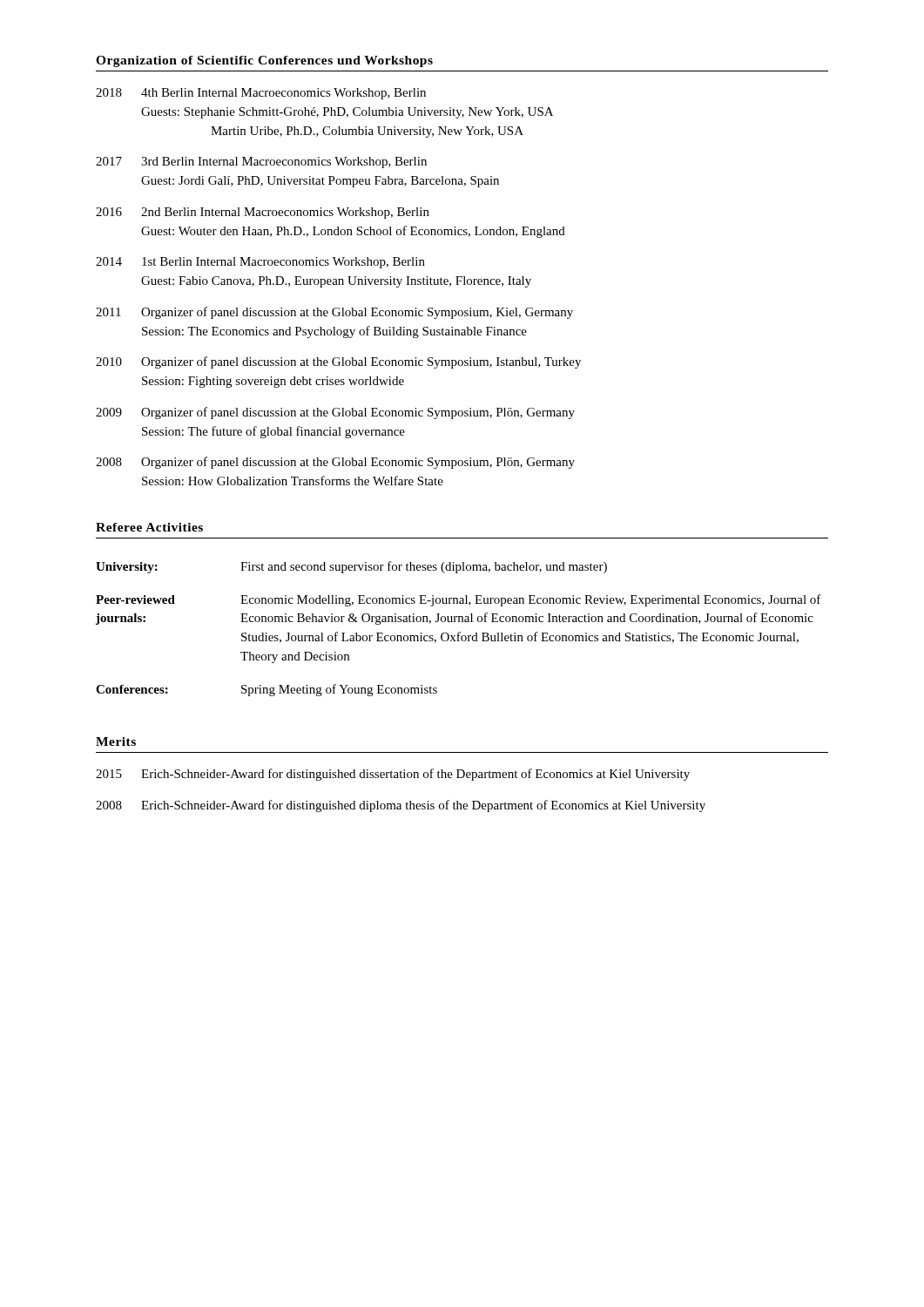Viewport: 924px width, 1307px height.
Task: Find the block on this page that starts "2016 2nd Berlin"
Action: 462,222
